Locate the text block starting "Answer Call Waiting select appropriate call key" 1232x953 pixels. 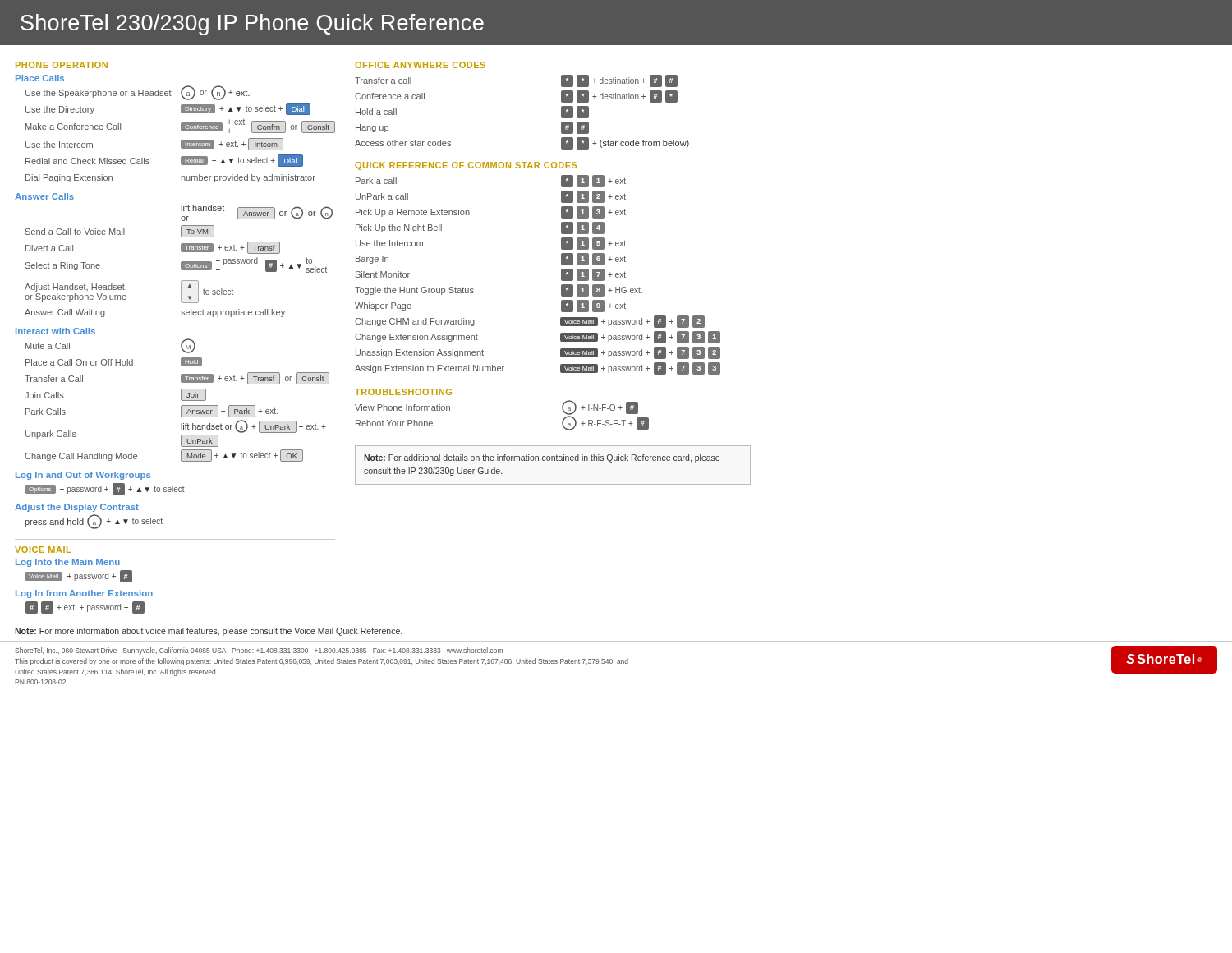(x=67, y=313)
